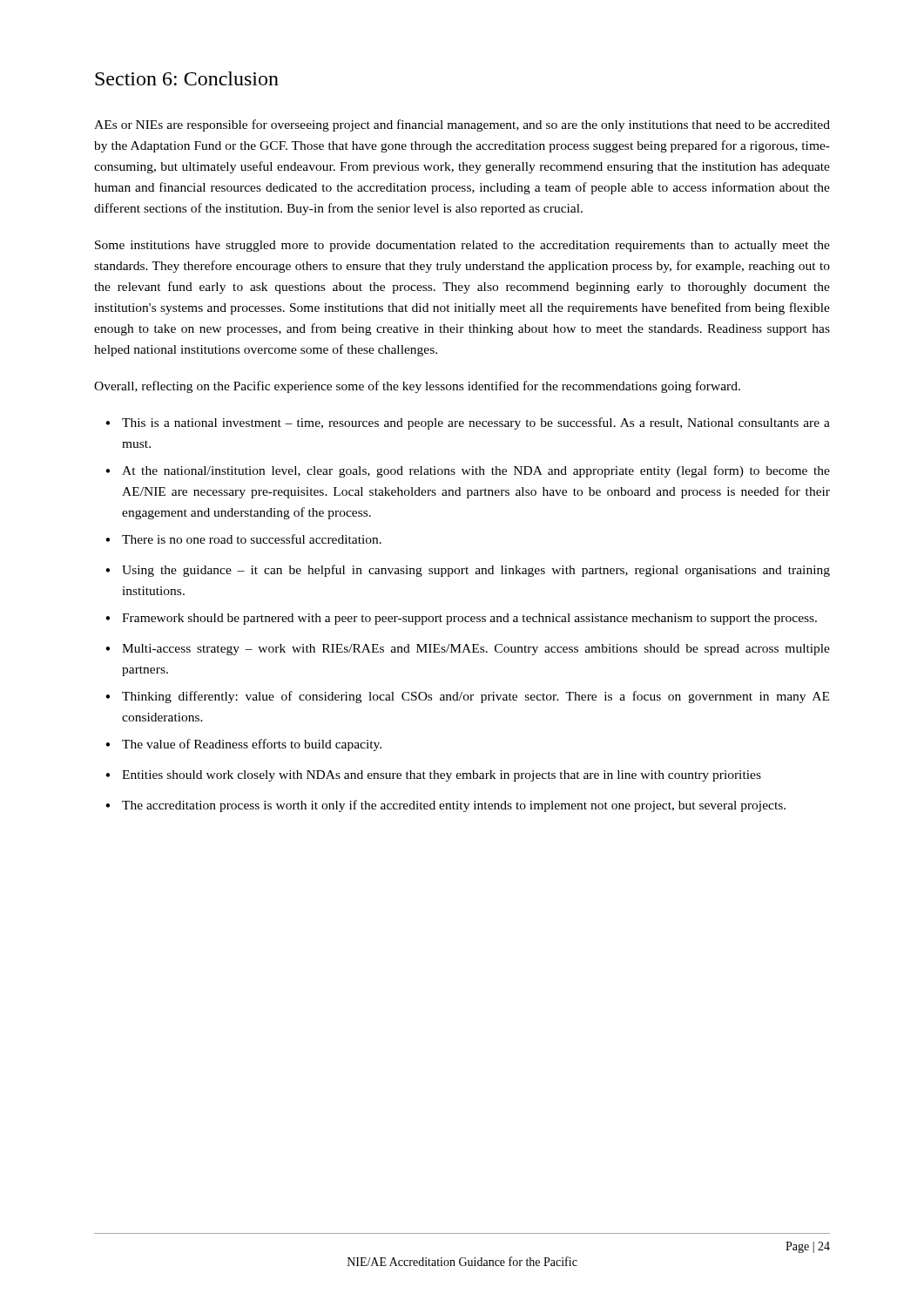Locate the list item that reads "• This is a national investment –"

pyautogui.click(x=462, y=433)
